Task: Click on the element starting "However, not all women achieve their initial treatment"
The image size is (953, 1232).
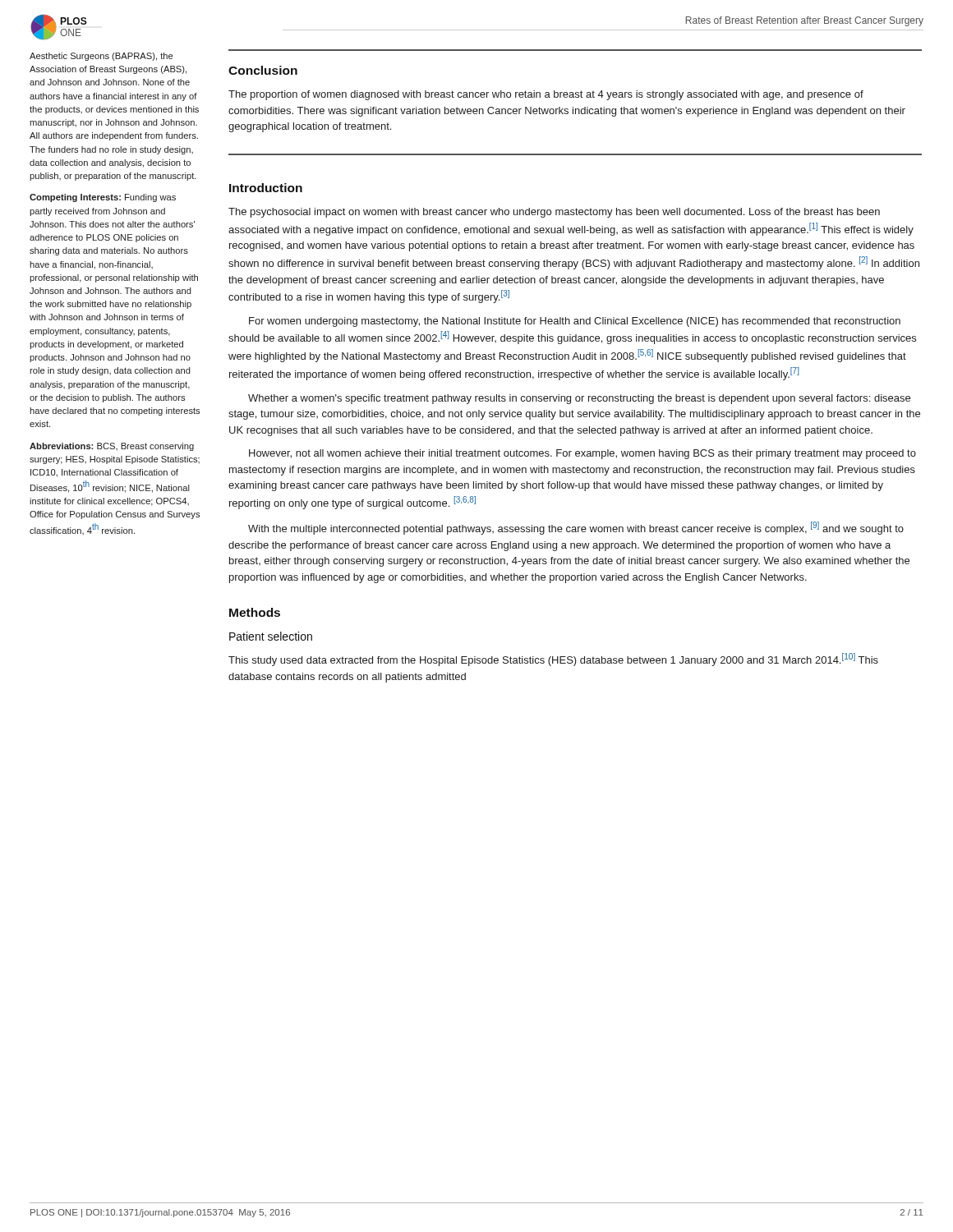Action: point(575,479)
